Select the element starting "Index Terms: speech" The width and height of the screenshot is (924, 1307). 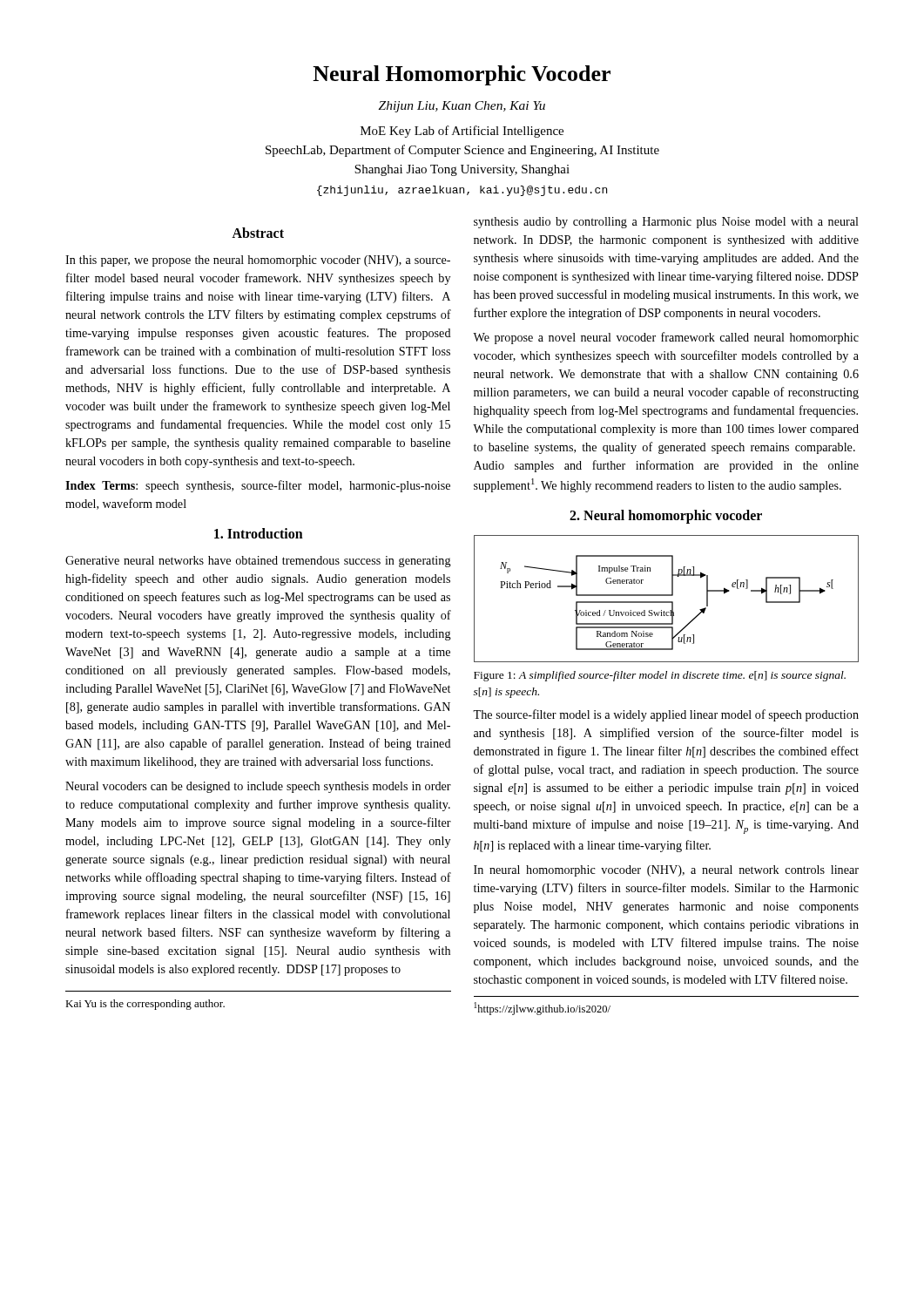point(258,495)
